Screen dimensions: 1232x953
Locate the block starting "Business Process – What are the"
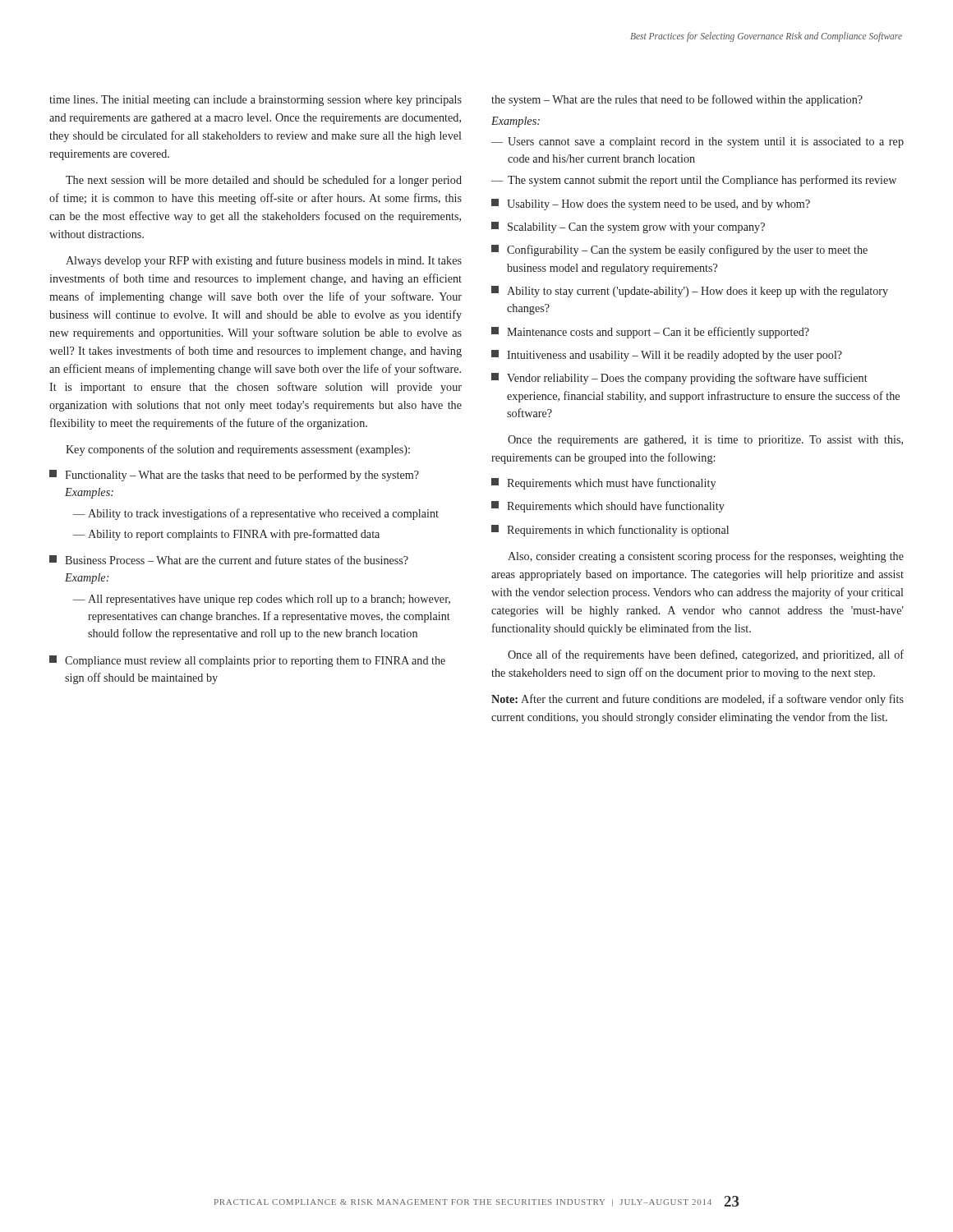(255, 599)
